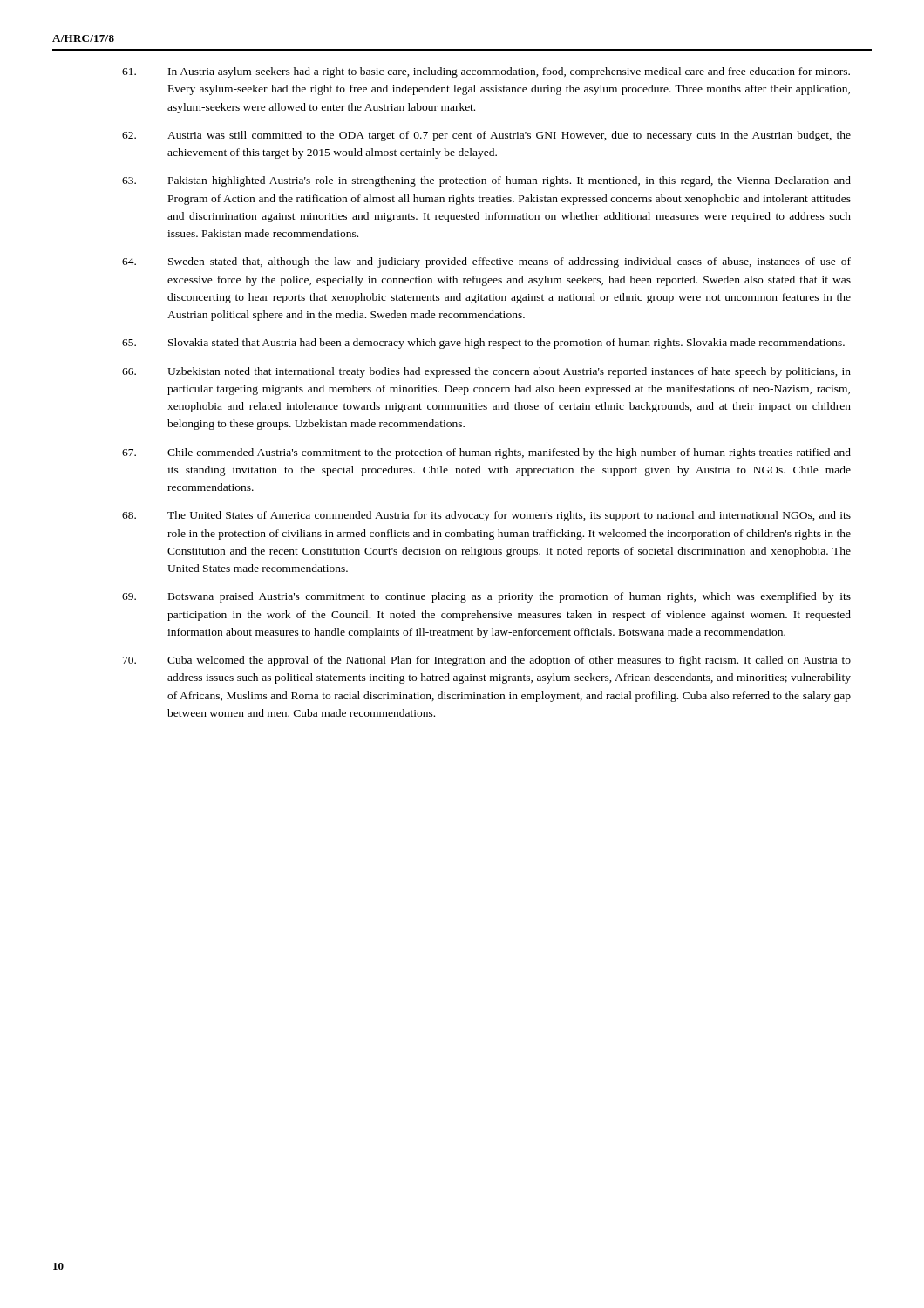Find the block on this page that starts "68.The United States of America commended Austria for"
This screenshot has width=924, height=1308.
click(x=486, y=542)
